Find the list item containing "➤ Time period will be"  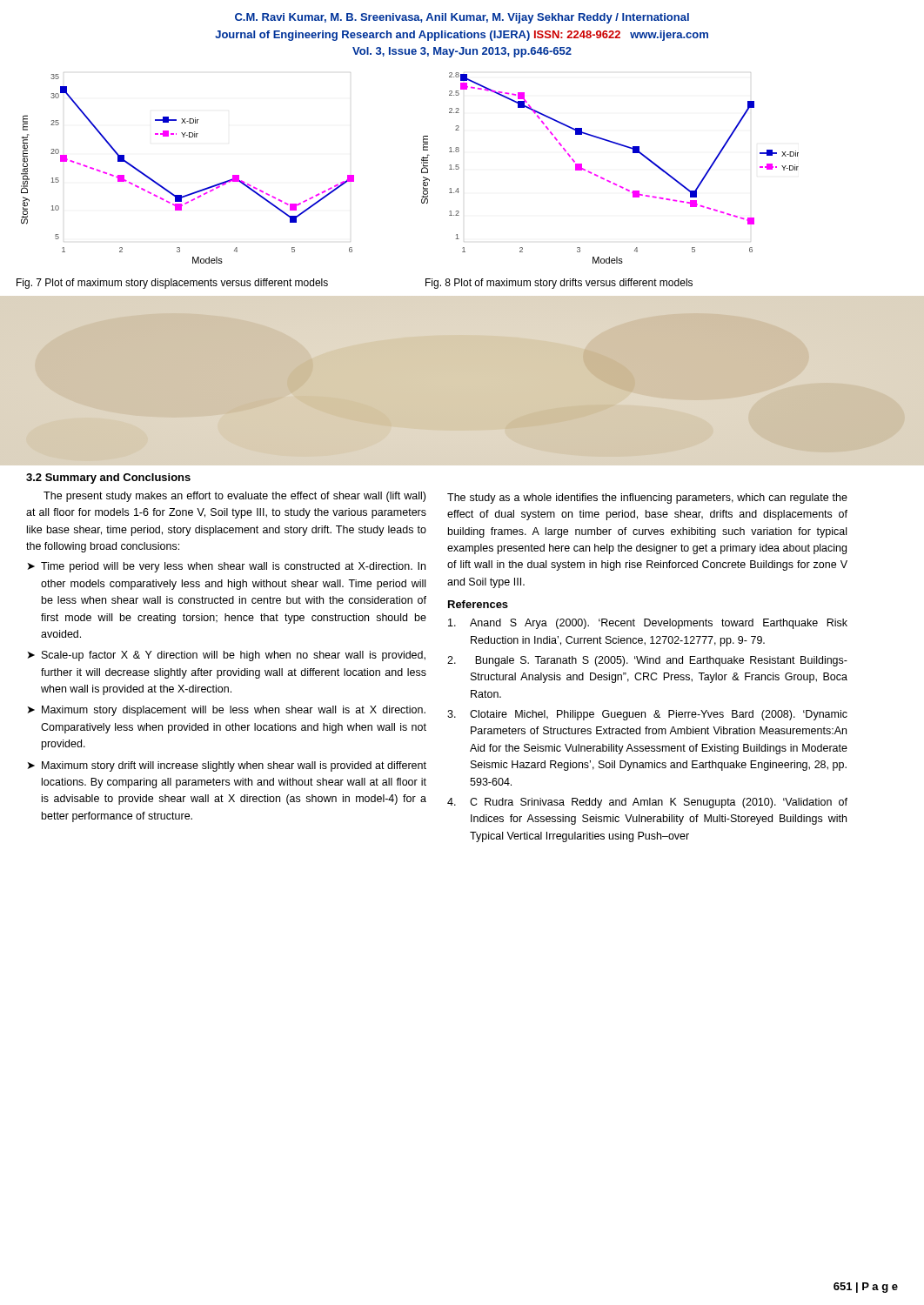click(226, 601)
